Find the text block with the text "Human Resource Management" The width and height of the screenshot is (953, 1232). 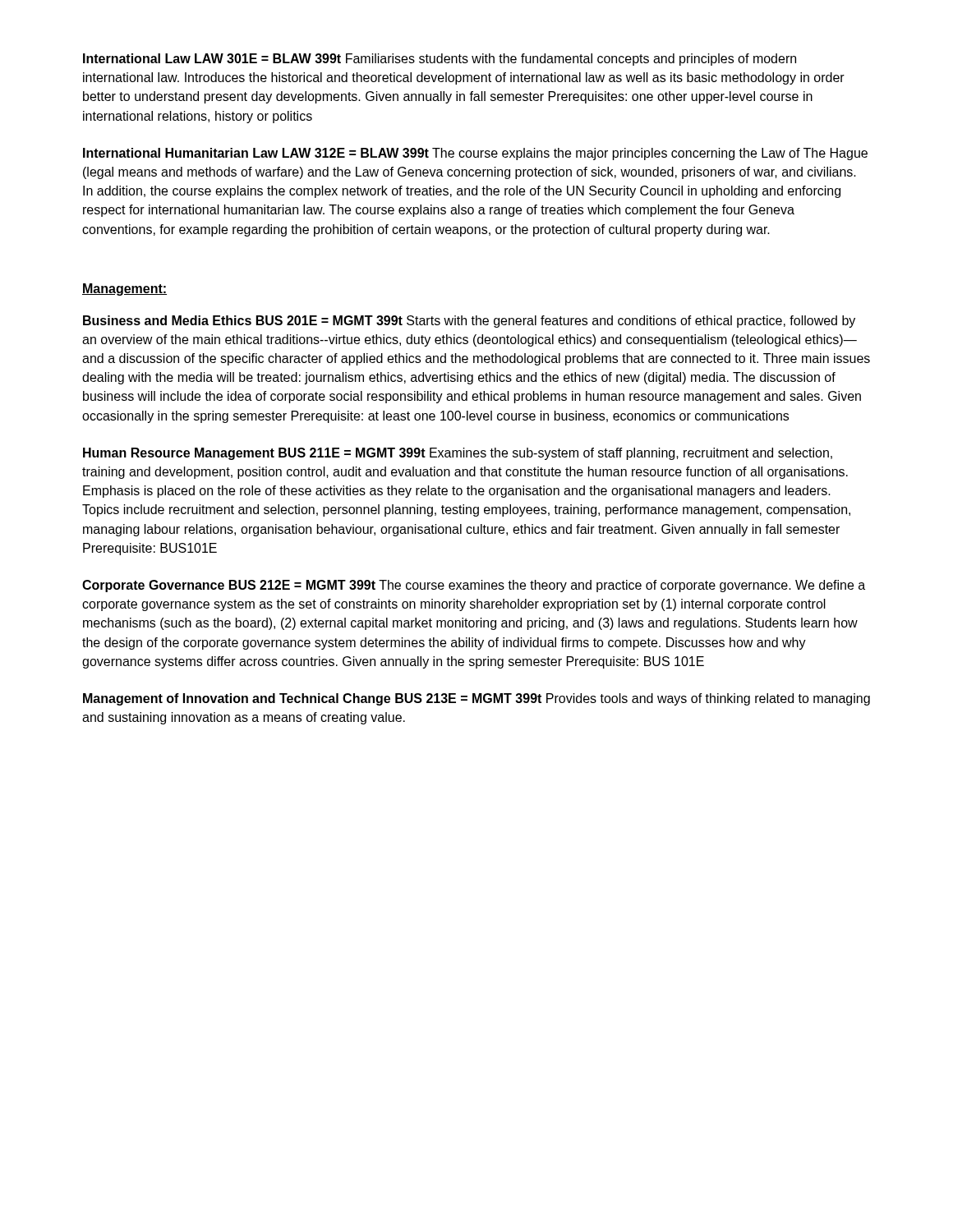tap(467, 500)
